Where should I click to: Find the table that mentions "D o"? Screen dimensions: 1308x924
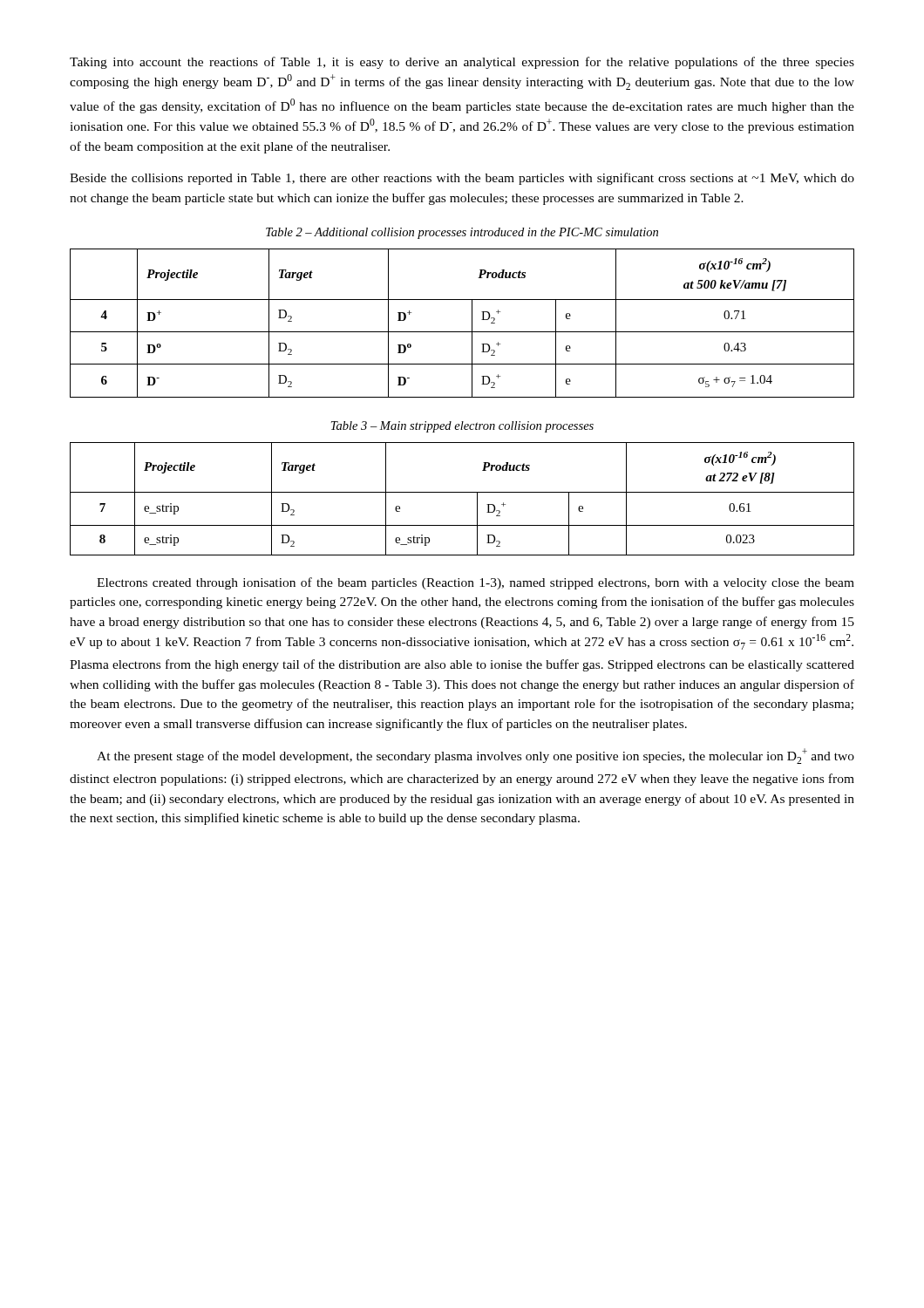click(462, 323)
